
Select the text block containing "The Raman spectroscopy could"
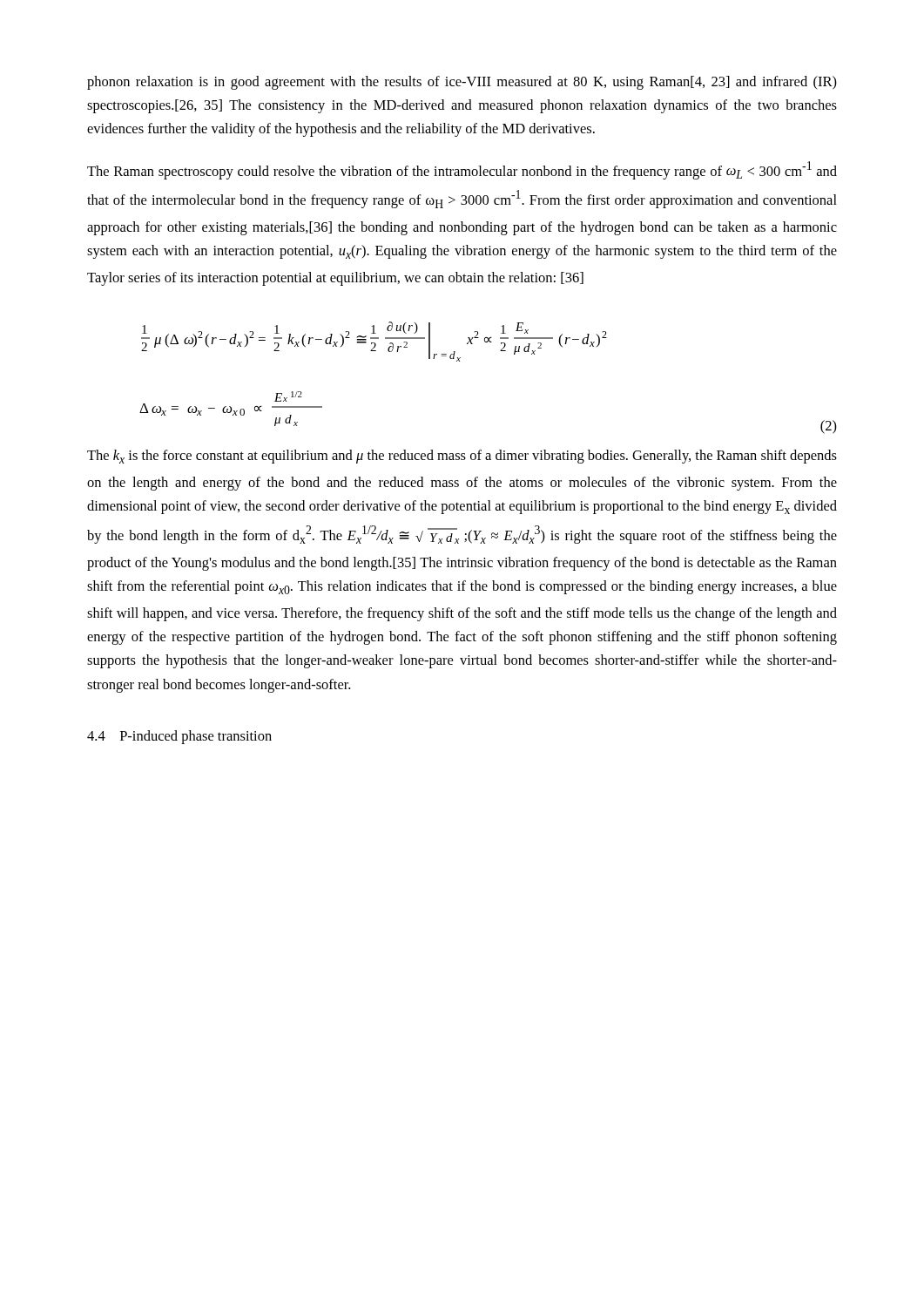462,223
